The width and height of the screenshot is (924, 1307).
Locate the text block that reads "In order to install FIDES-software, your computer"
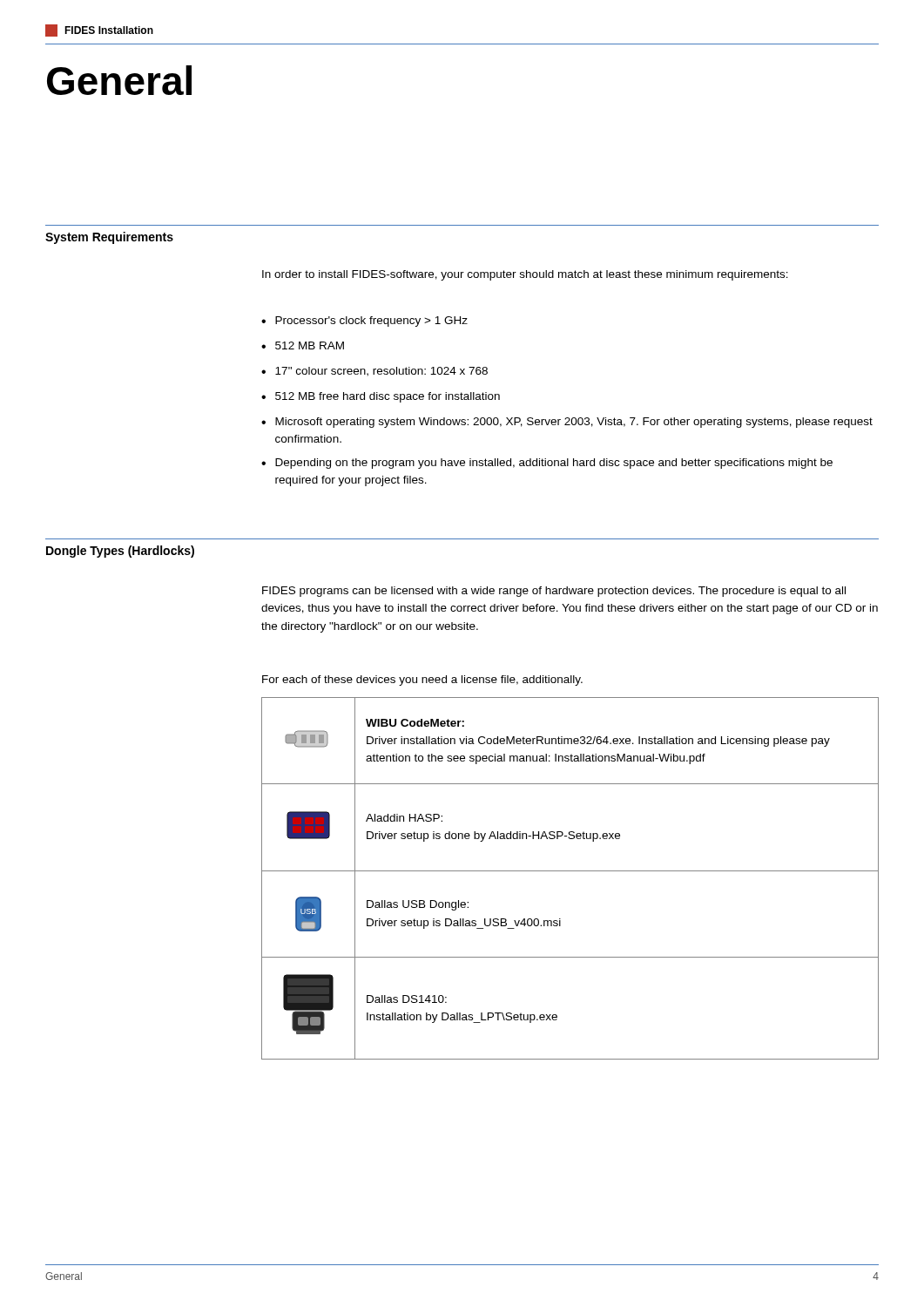[570, 275]
